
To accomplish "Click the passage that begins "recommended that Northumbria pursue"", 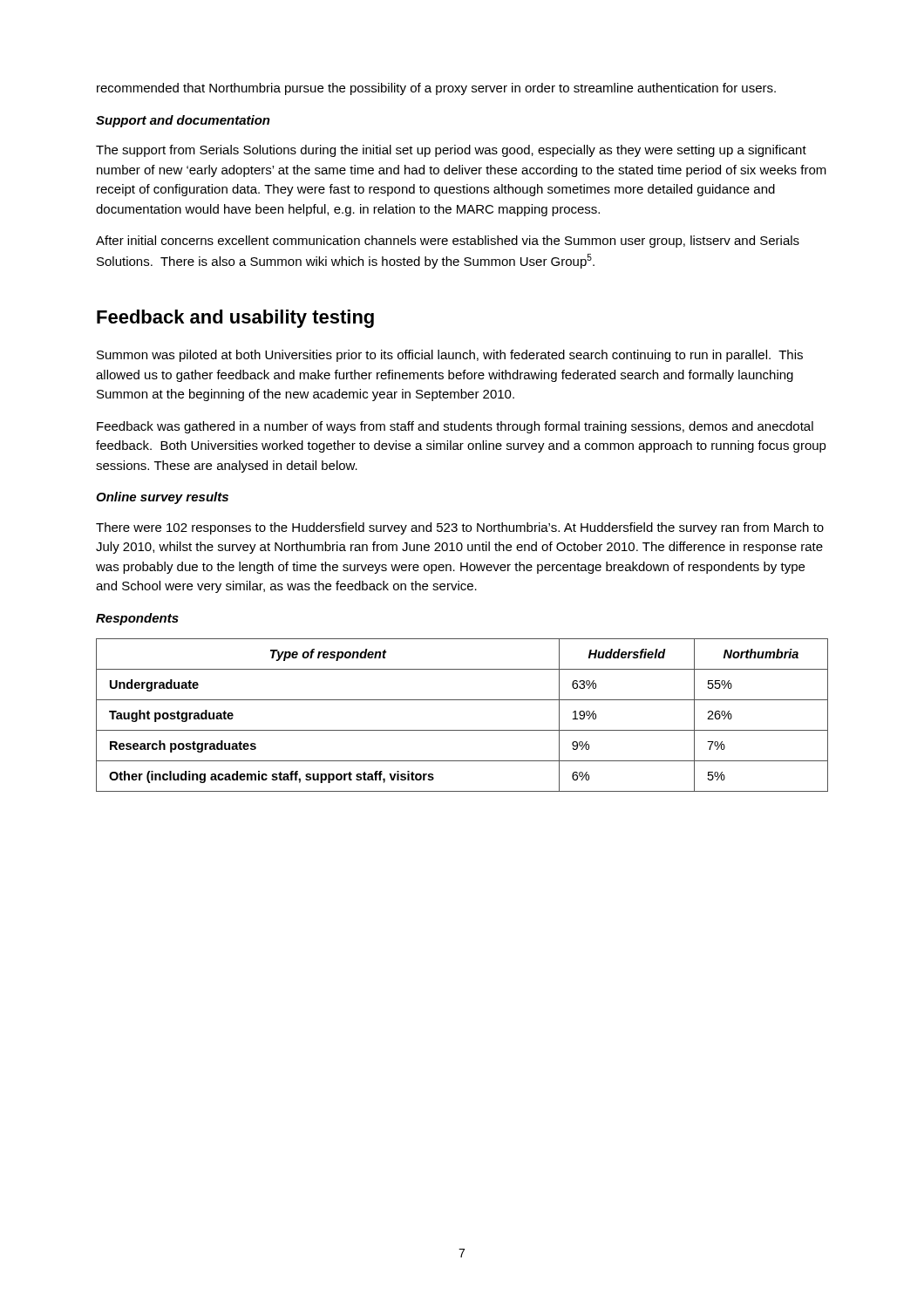I will click(462, 88).
